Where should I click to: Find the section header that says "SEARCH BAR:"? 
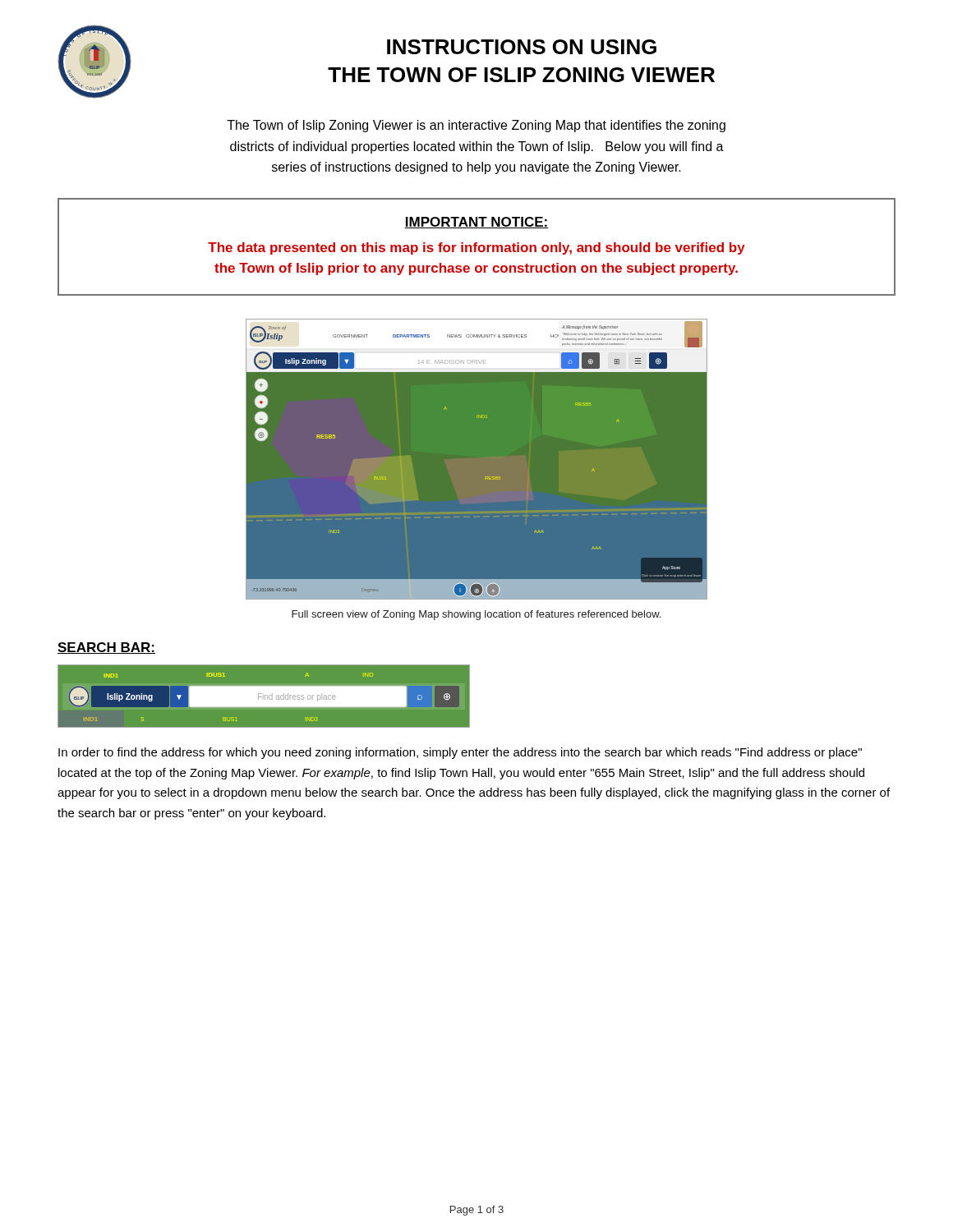click(x=106, y=647)
